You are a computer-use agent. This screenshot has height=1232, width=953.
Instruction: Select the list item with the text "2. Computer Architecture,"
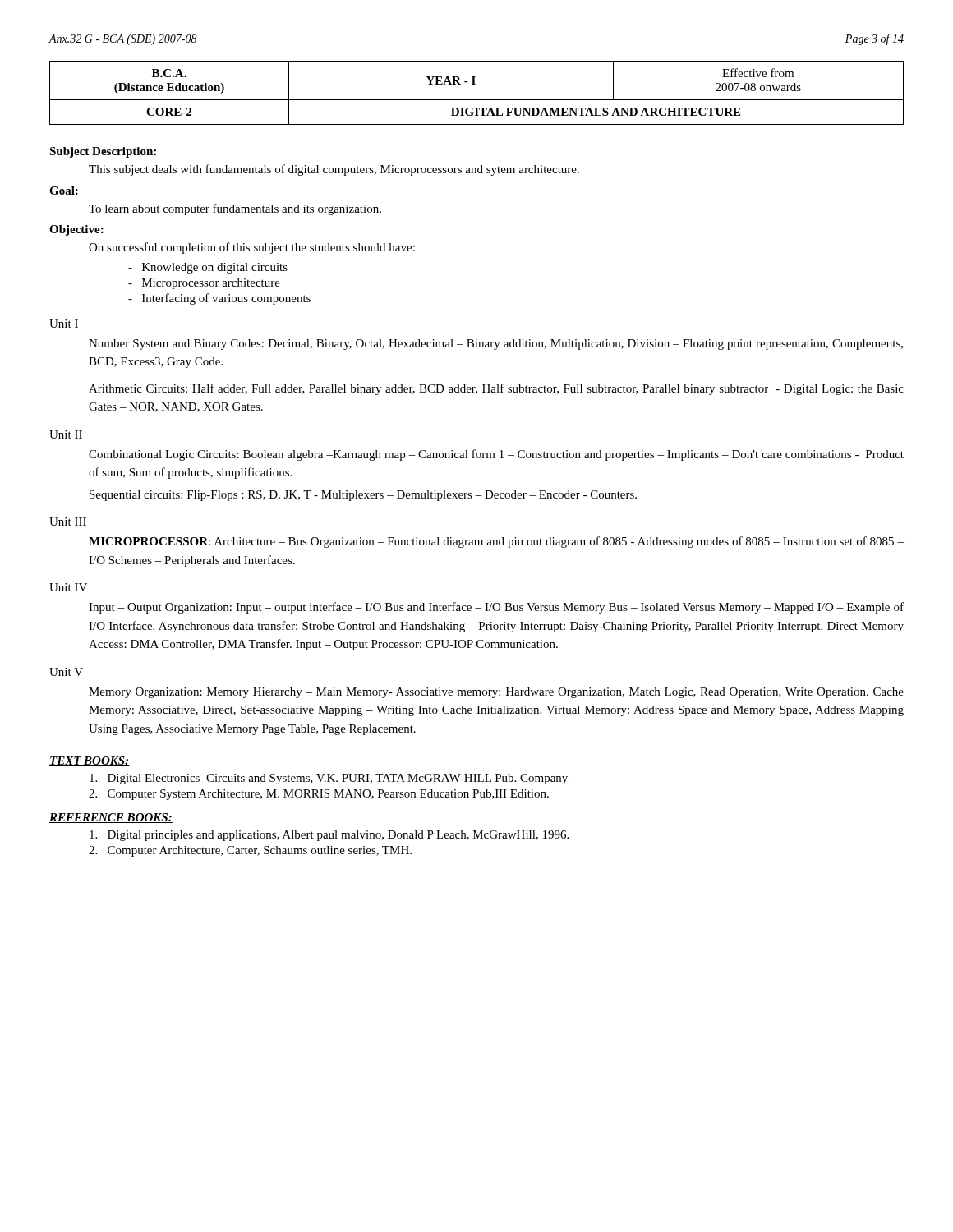(x=251, y=850)
